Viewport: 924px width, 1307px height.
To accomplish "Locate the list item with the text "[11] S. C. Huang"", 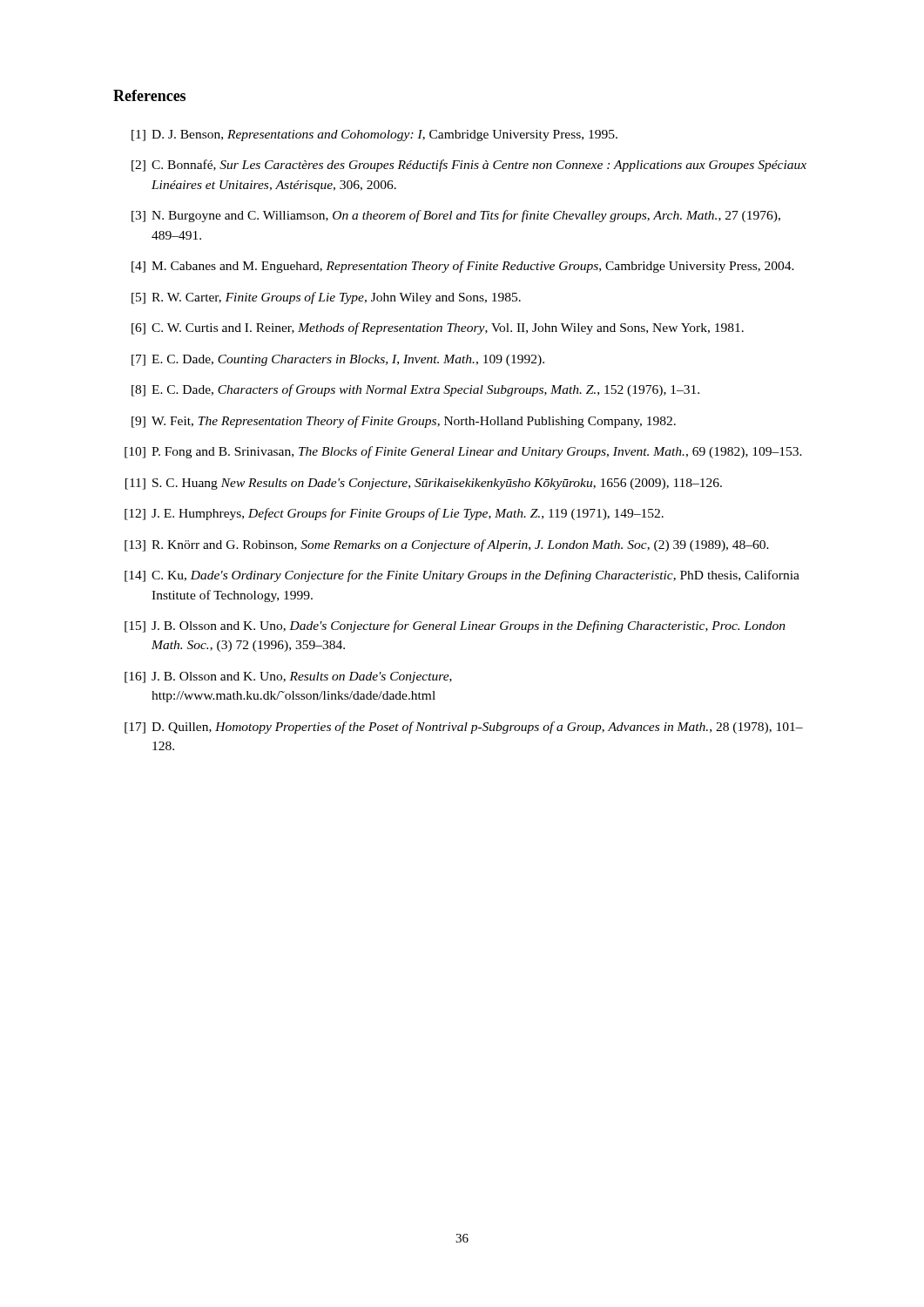I will point(462,483).
